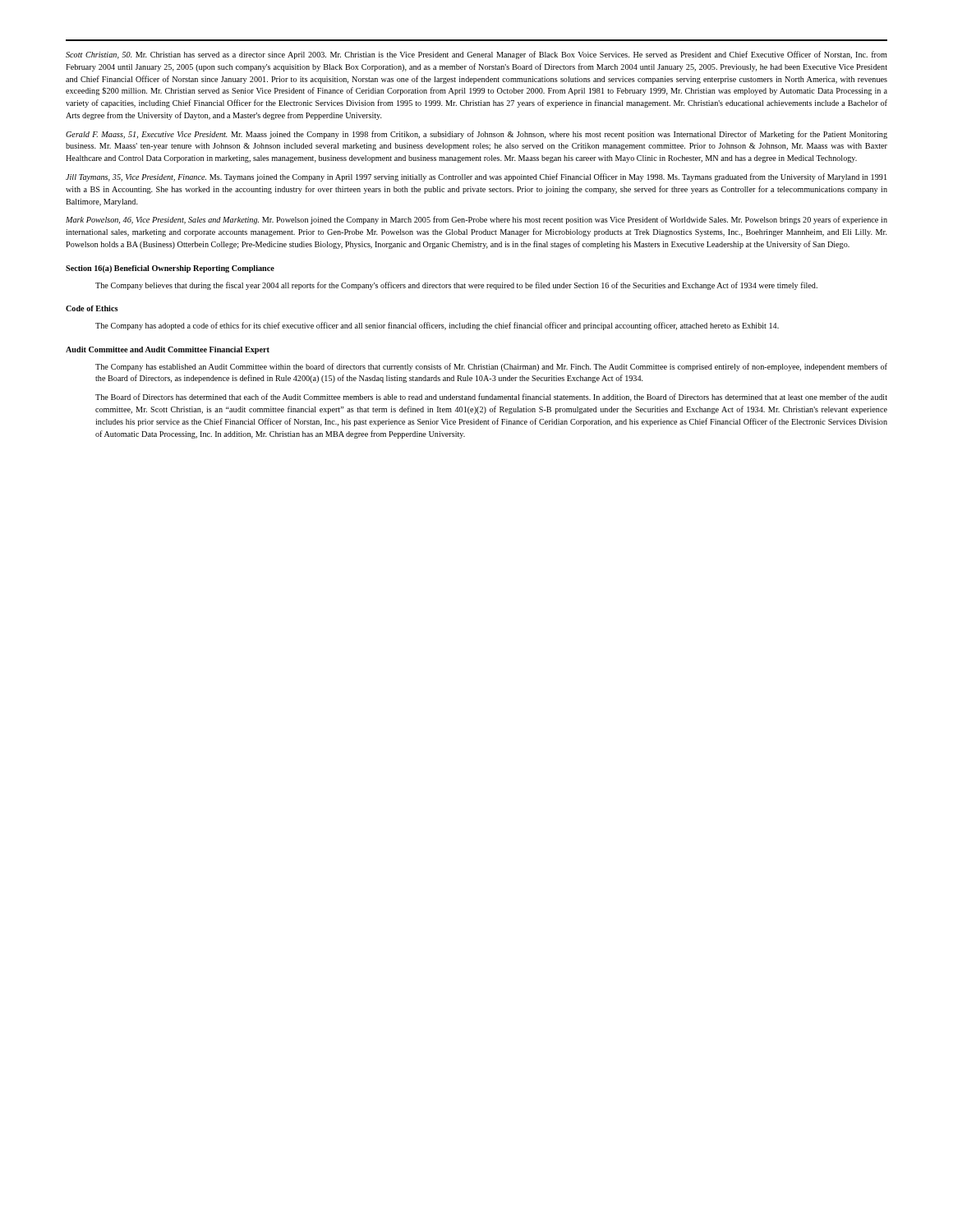Image resolution: width=953 pixels, height=1232 pixels.
Task: Locate the block of text that opens with "The Company has adopted a"
Action: click(491, 326)
